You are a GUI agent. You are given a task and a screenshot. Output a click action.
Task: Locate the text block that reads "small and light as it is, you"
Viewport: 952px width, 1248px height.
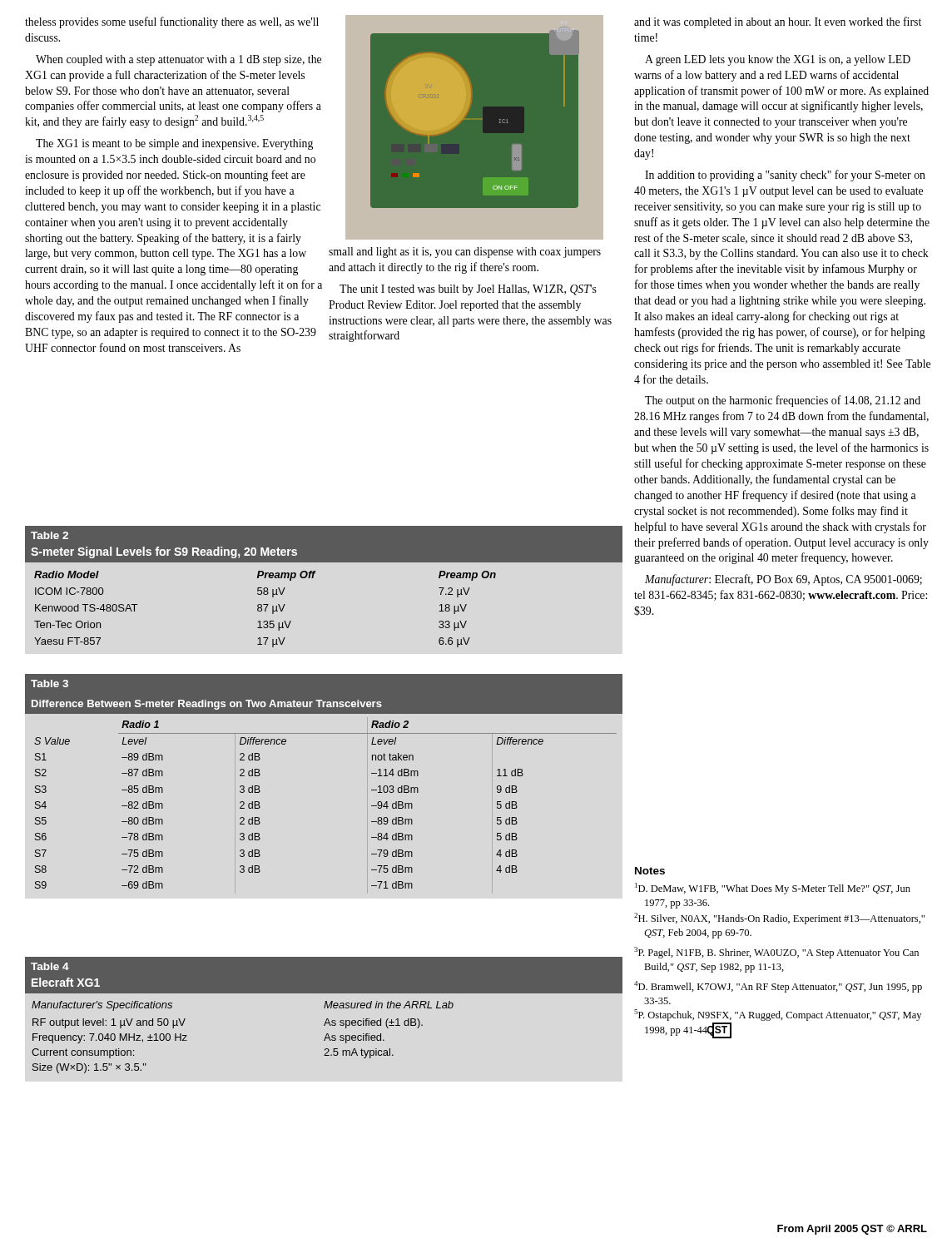[x=474, y=295]
